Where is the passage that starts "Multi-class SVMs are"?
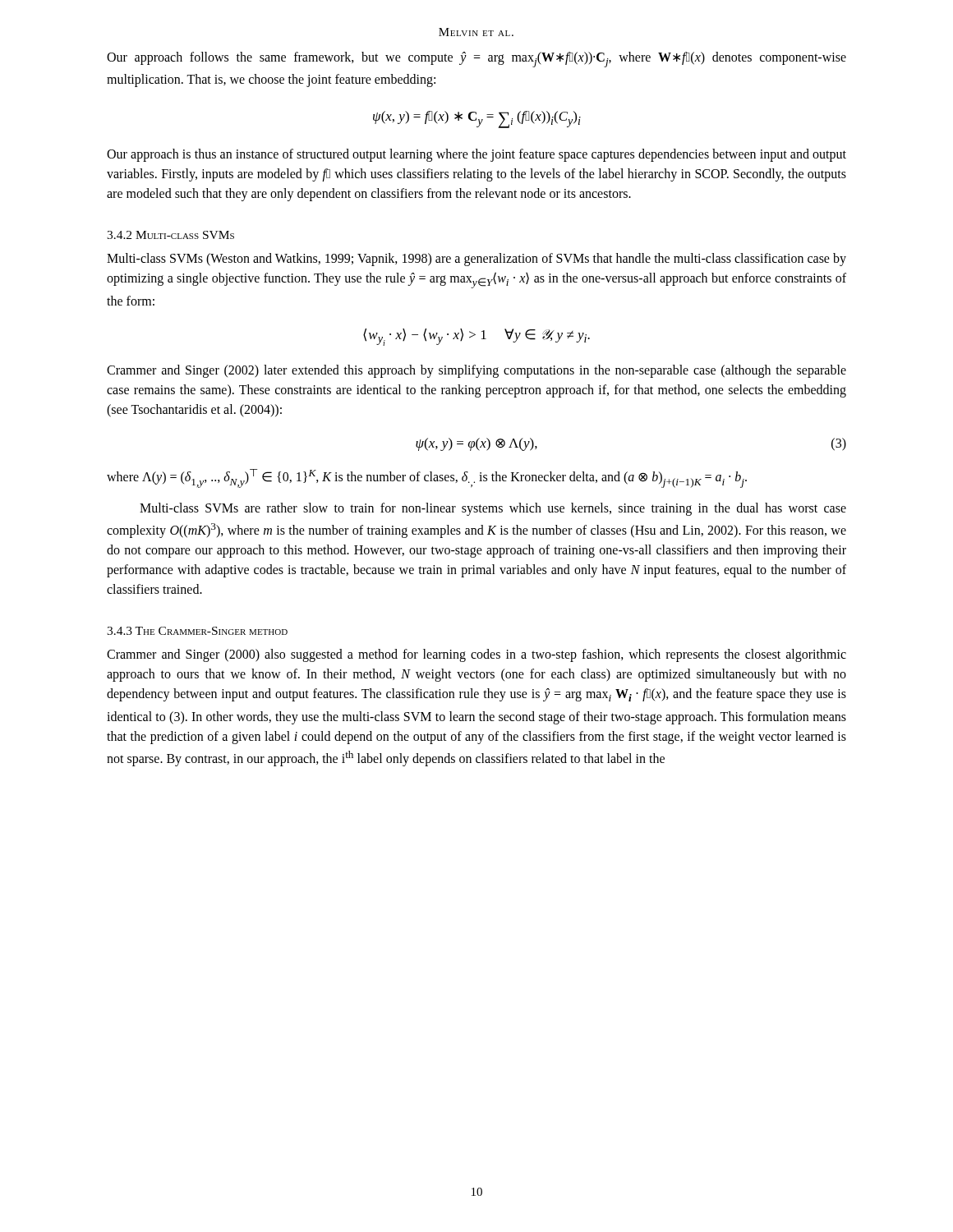 coord(476,549)
